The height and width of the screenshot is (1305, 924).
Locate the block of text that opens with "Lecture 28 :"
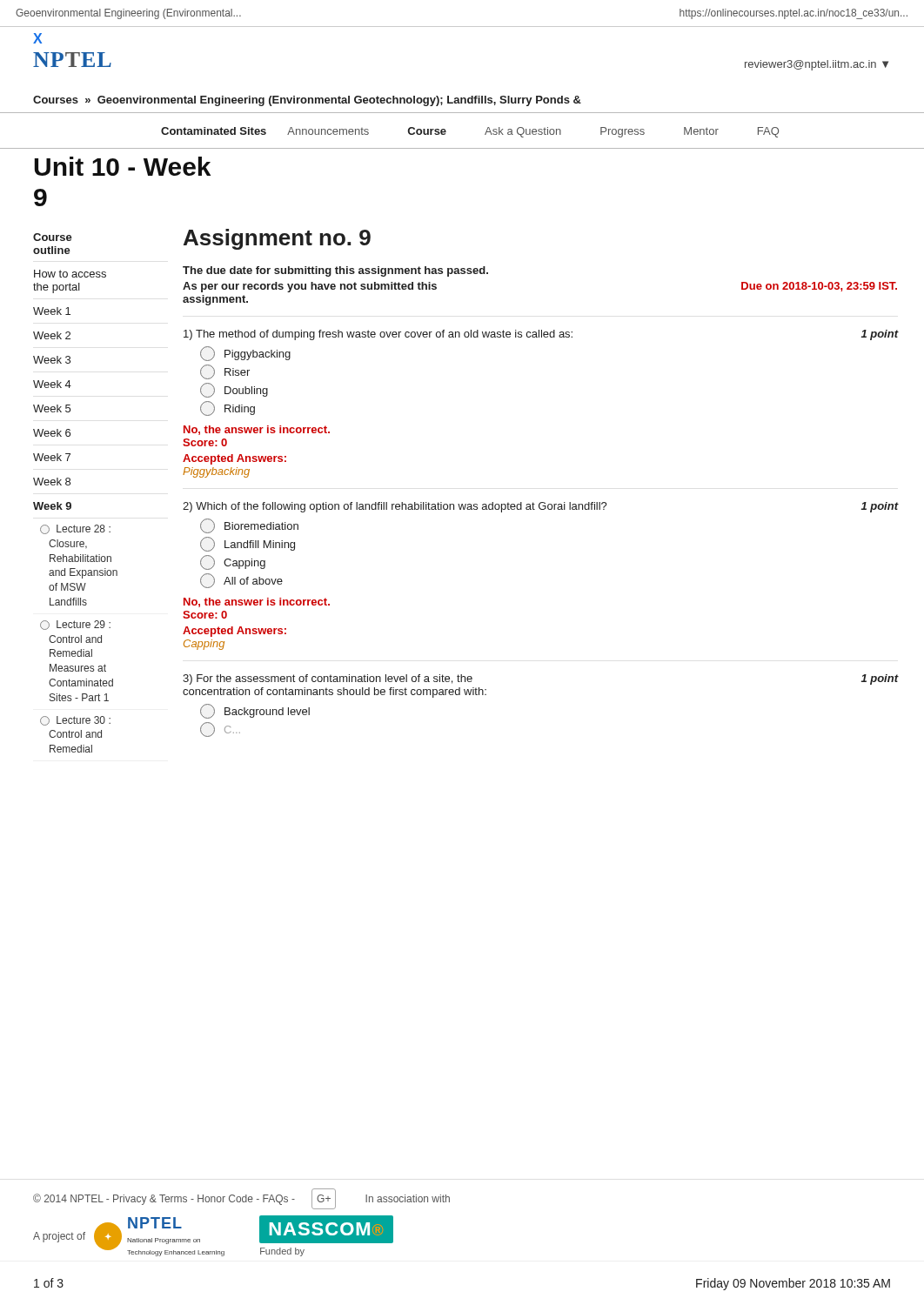coord(79,566)
